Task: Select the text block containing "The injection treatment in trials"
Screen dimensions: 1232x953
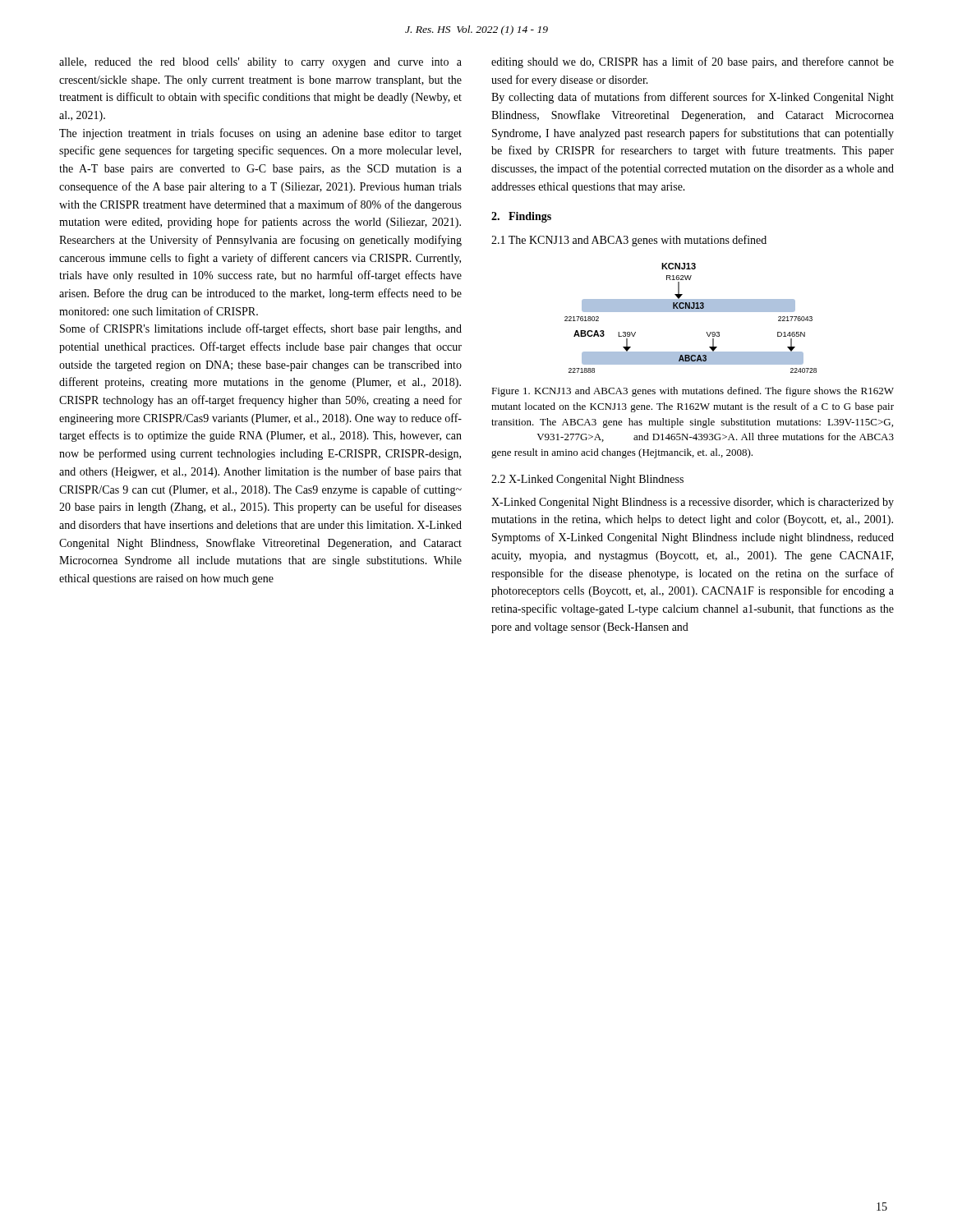Action: tap(260, 223)
